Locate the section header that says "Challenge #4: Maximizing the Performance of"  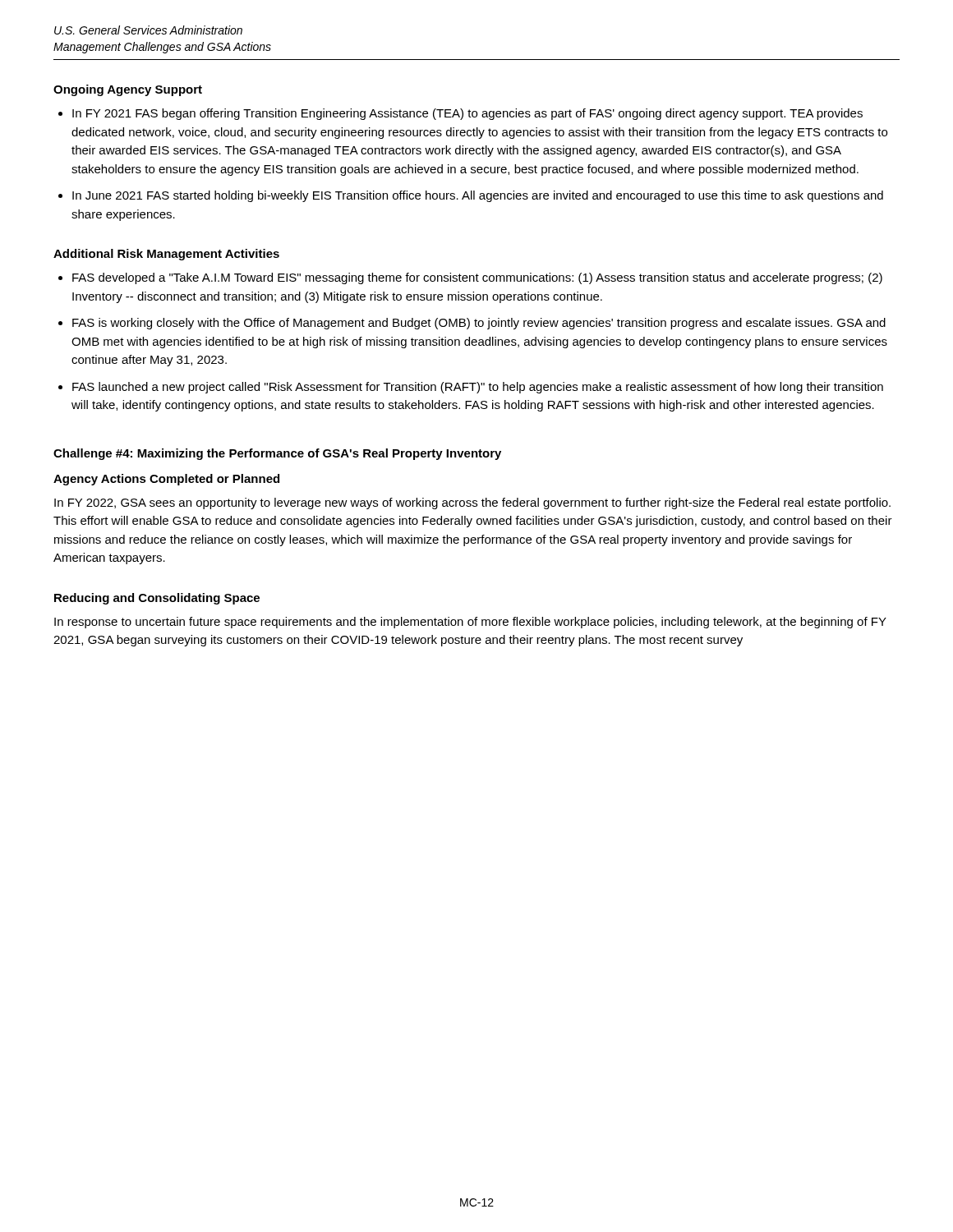tap(277, 453)
